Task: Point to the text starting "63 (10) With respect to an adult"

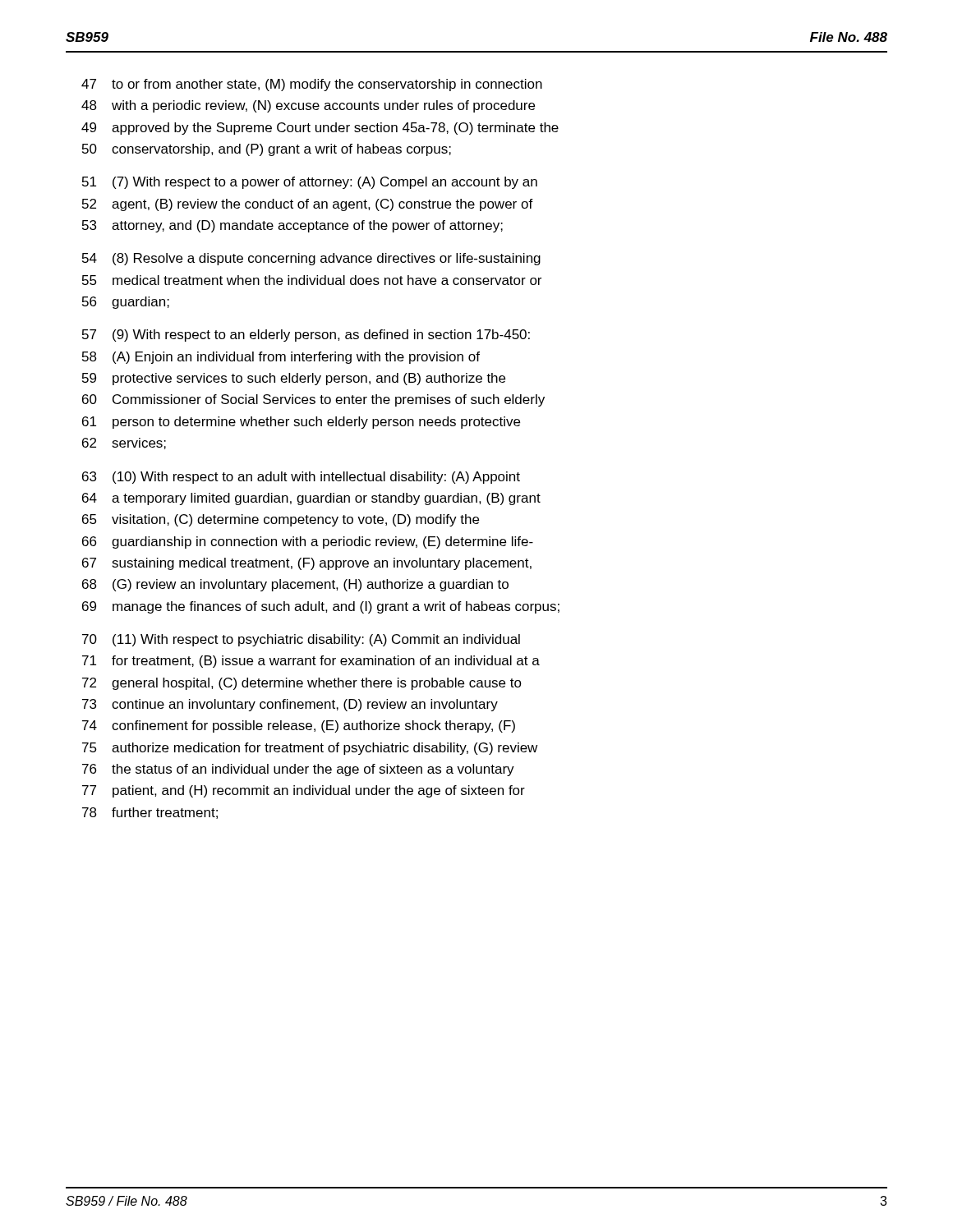Action: tap(476, 542)
